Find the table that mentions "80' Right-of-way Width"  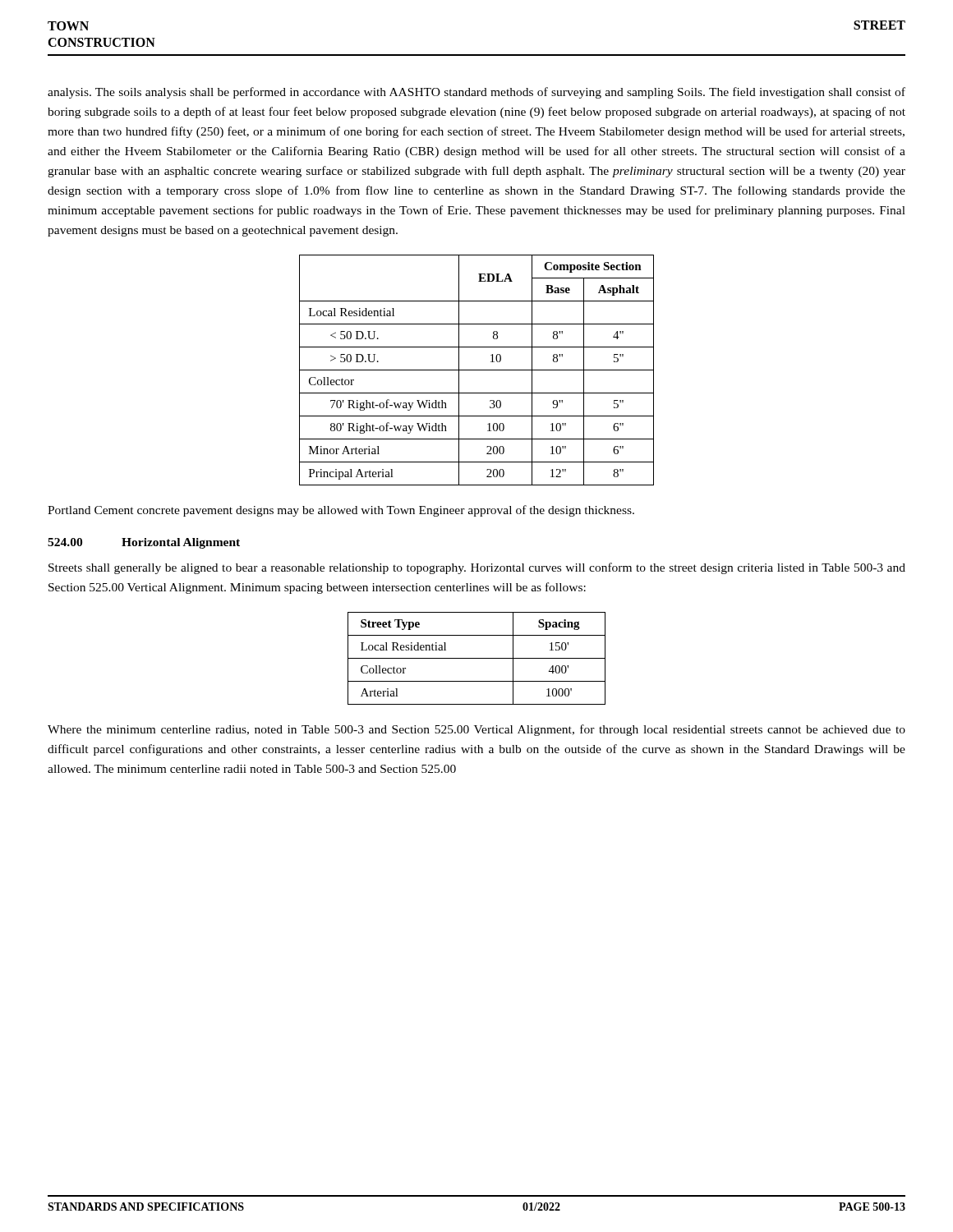coord(476,370)
